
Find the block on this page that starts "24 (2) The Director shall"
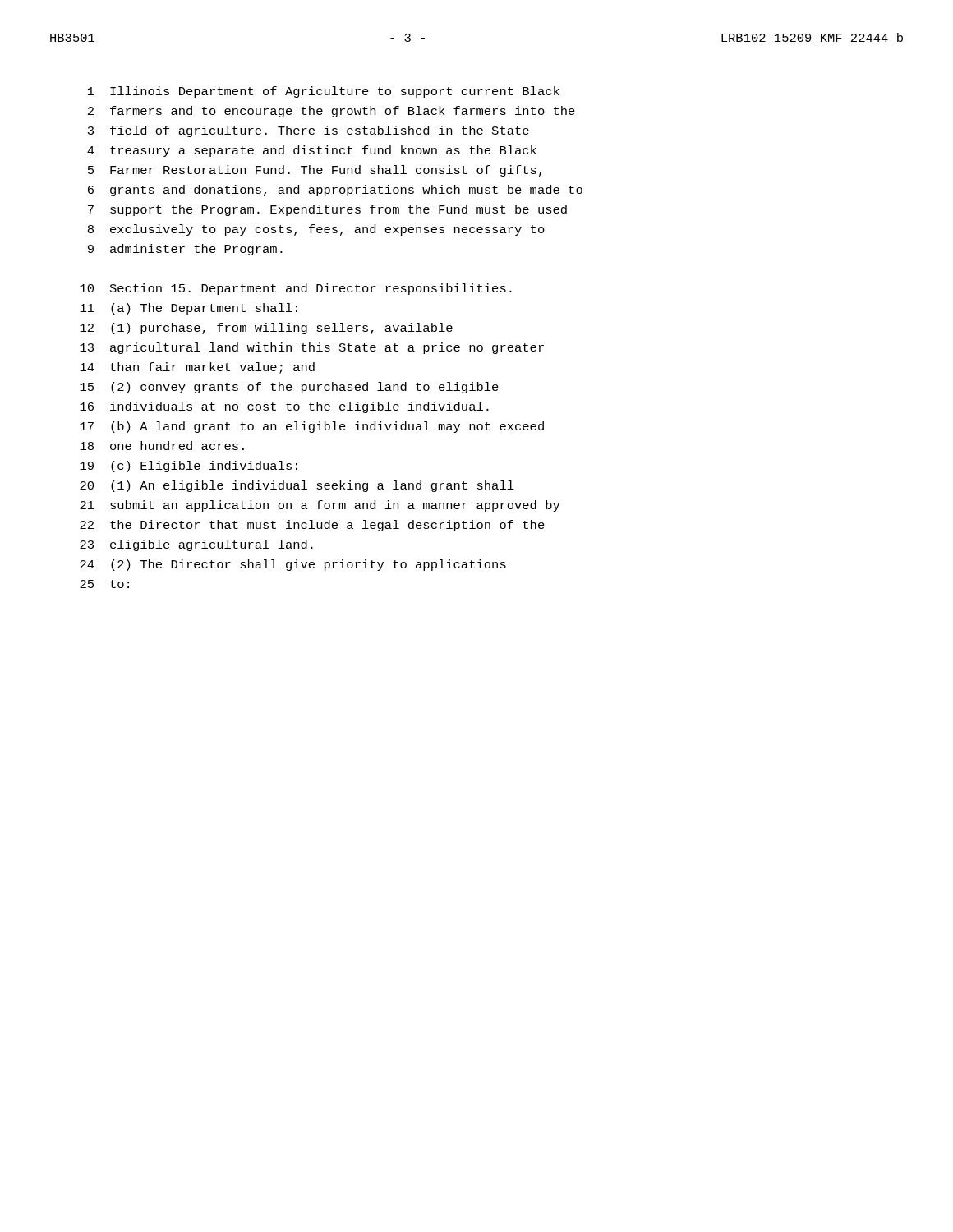pyautogui.click(x=476, y=575)
